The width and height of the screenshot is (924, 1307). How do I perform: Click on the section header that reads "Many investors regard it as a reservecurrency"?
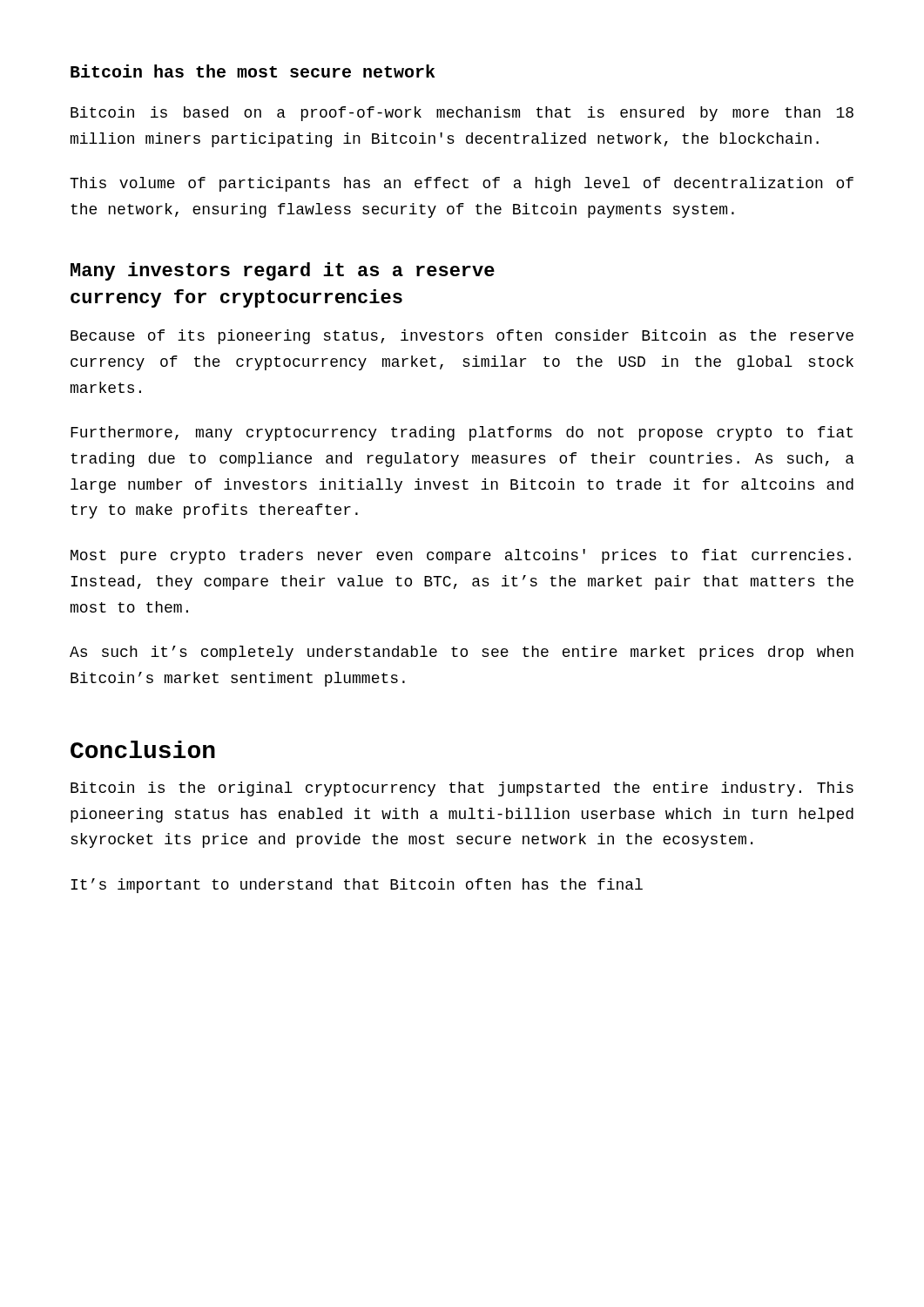click(x=282, y=285)
